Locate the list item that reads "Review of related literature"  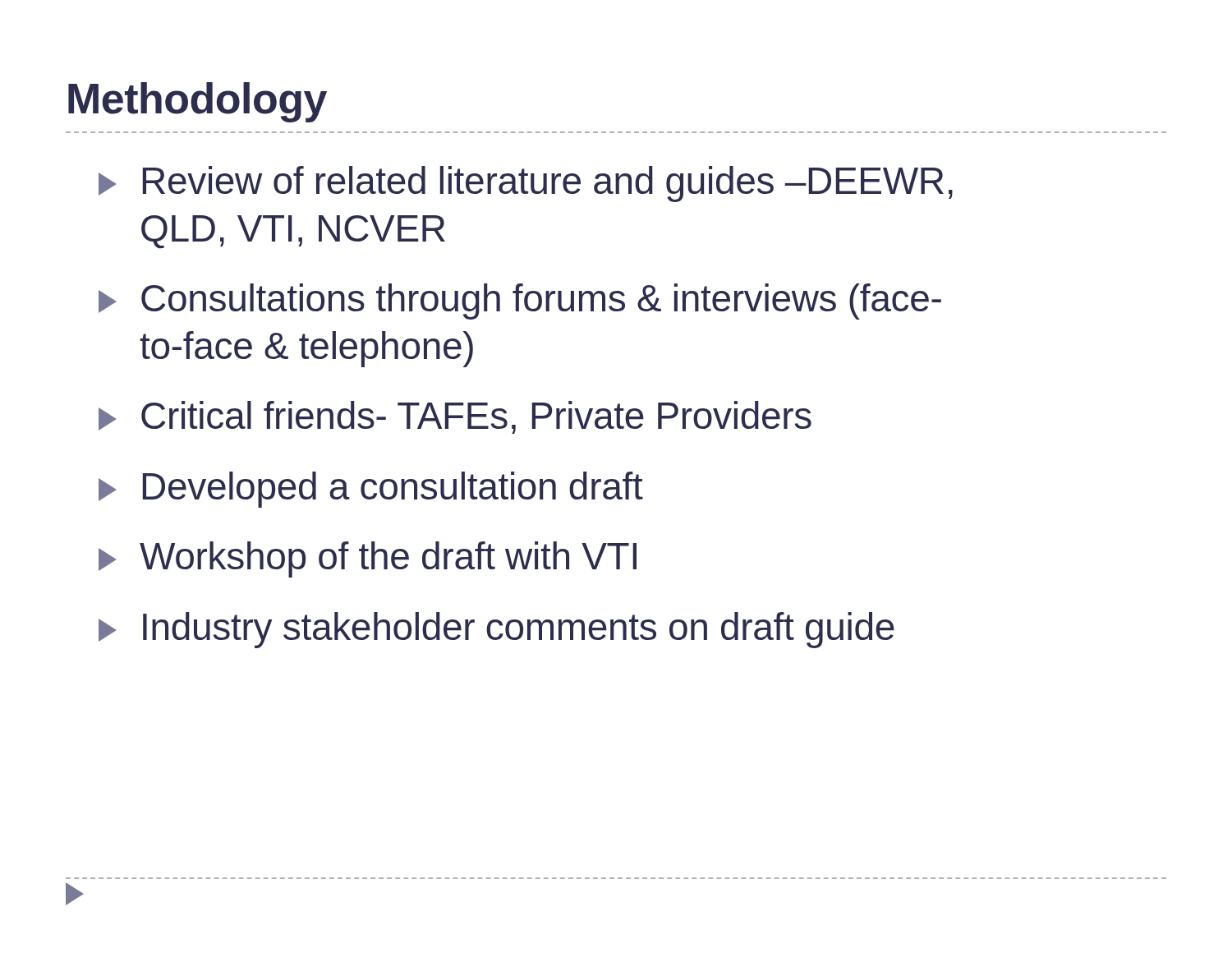pyautogui.click(x=527, y=205)
